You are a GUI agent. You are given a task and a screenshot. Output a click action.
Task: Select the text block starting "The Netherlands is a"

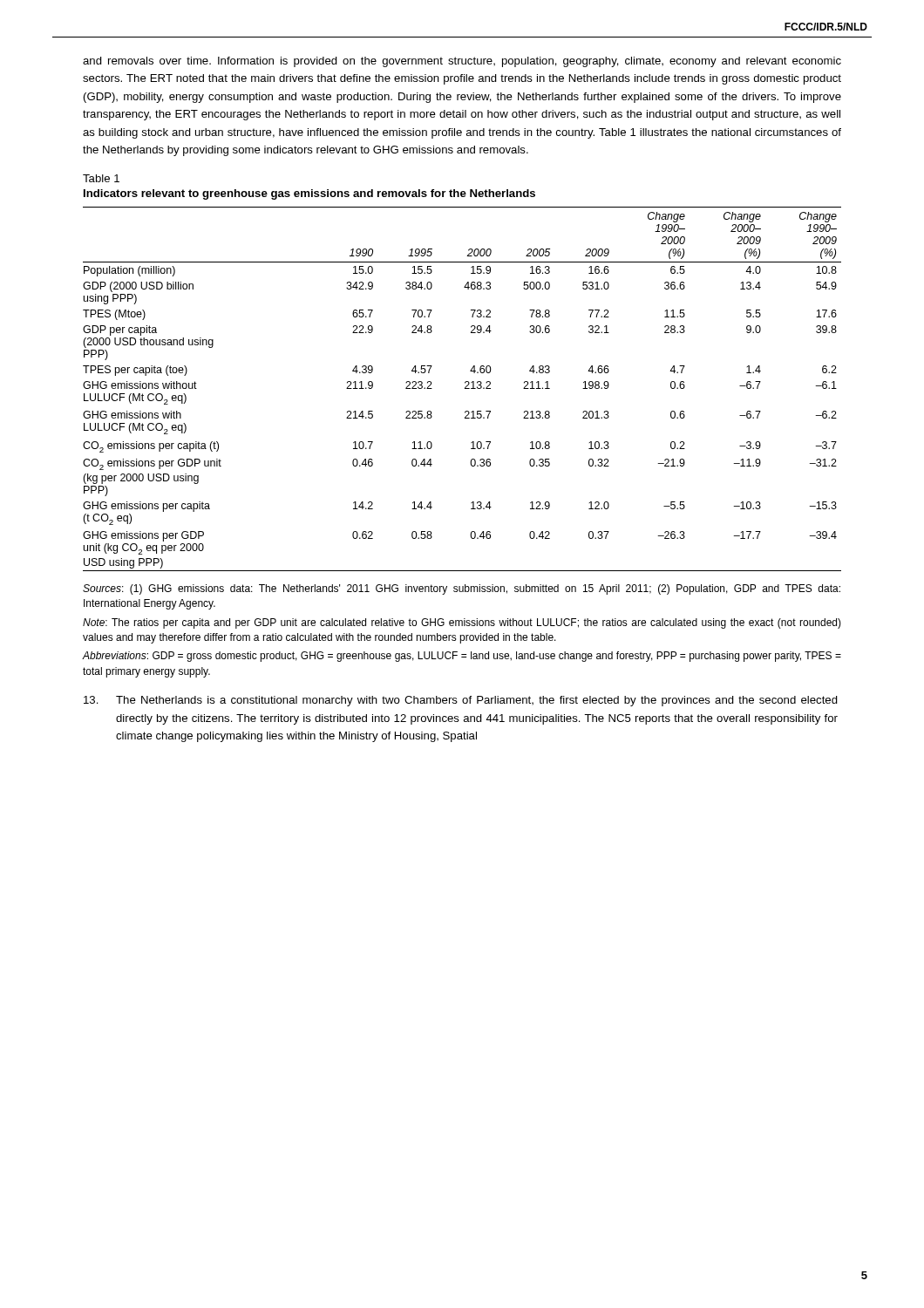pyautogui.click(x=460, y=718)
